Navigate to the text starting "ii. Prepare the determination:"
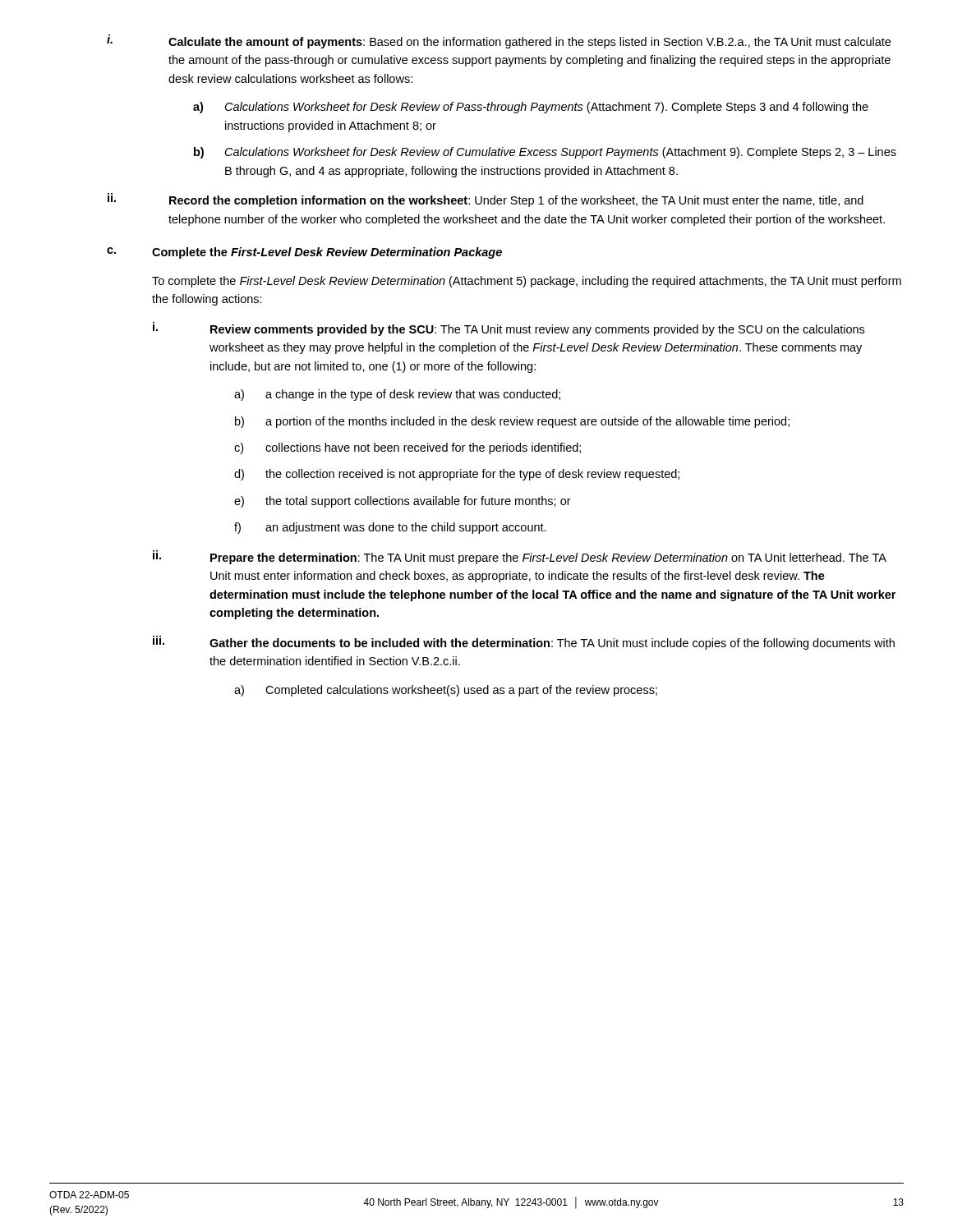The image size is (953, 1232). (x=528, y=585)
